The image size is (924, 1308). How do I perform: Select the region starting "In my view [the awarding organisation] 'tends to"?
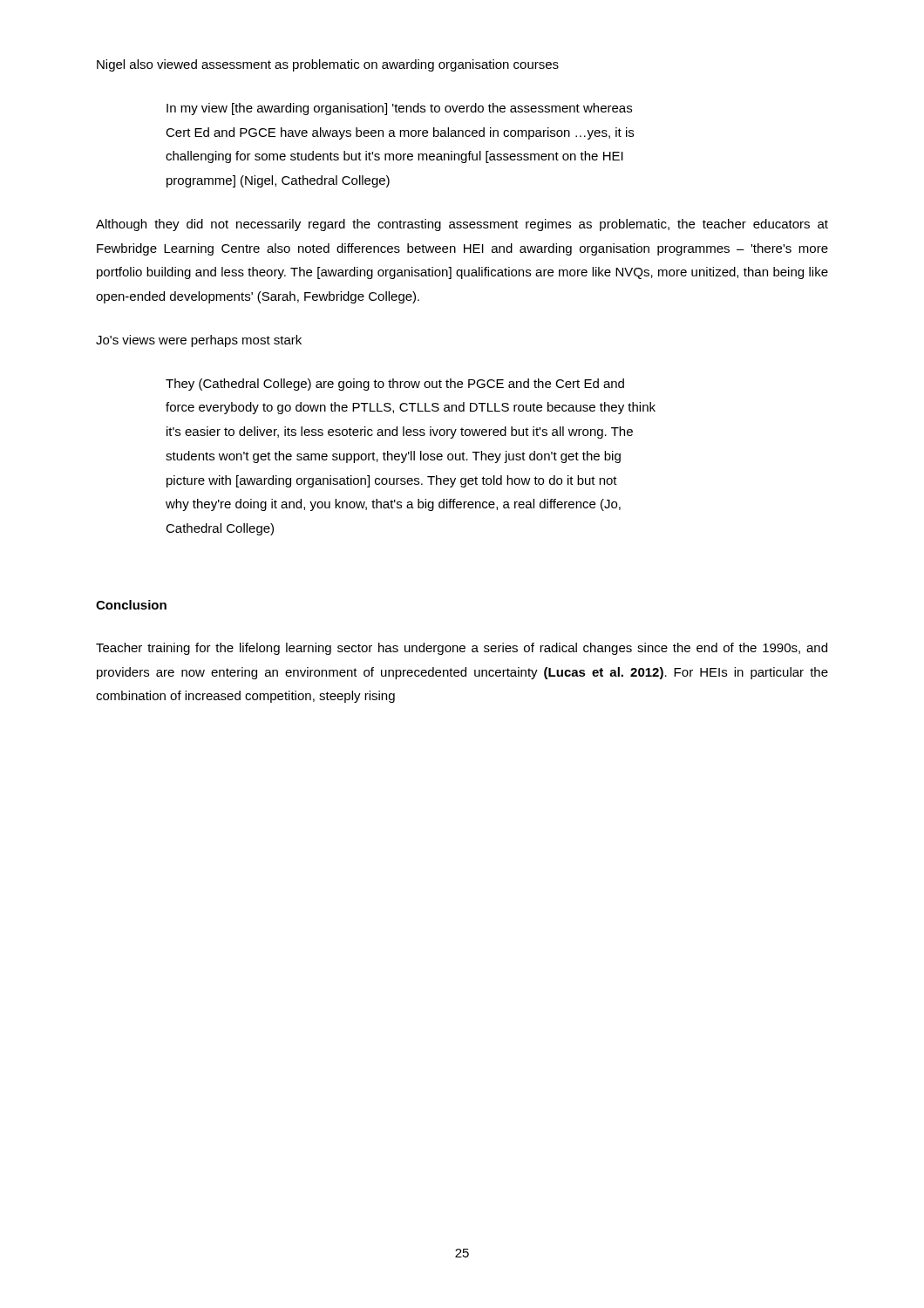[488, 144]
